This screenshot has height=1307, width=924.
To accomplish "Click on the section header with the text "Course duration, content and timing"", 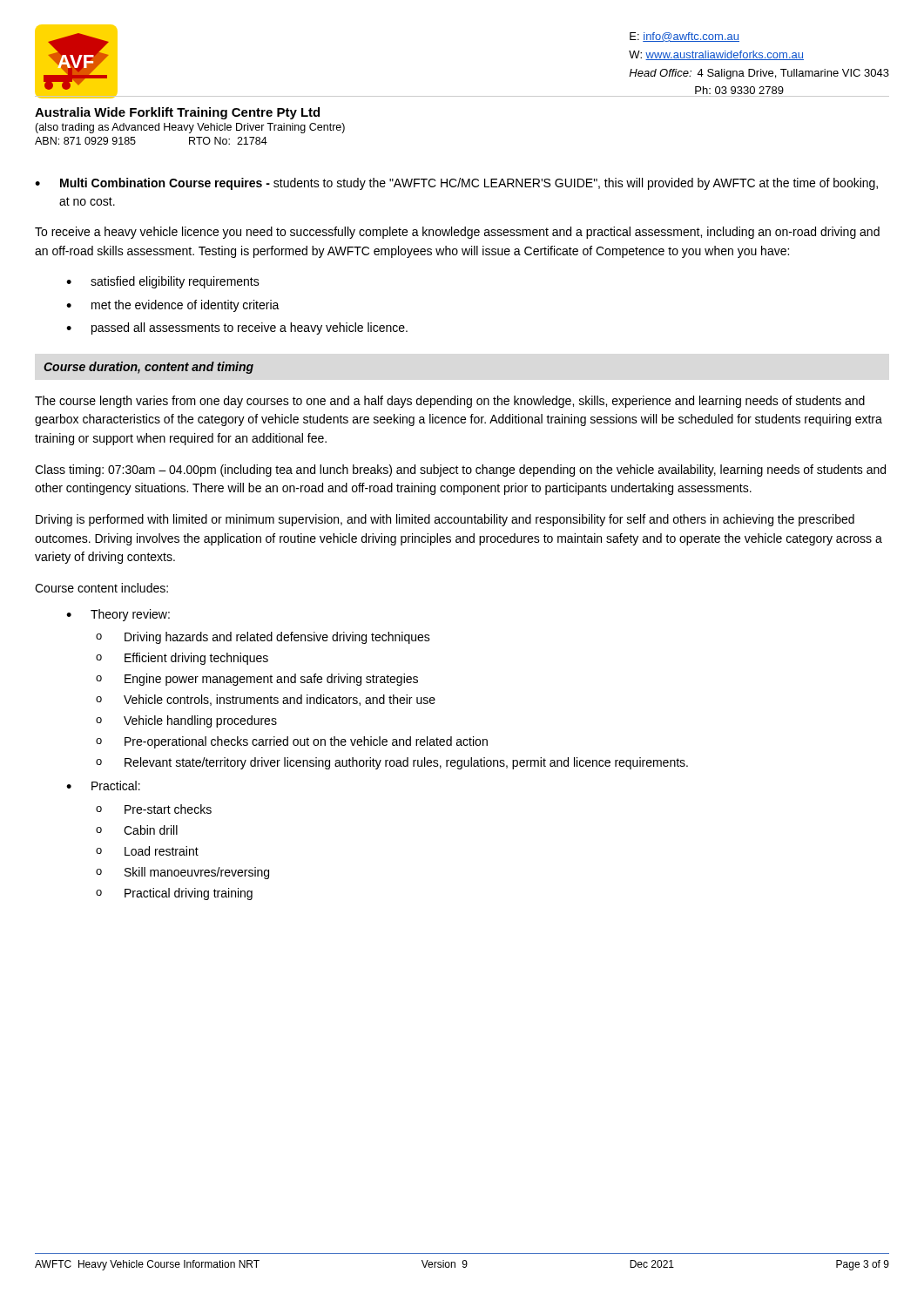I will 149,366.
